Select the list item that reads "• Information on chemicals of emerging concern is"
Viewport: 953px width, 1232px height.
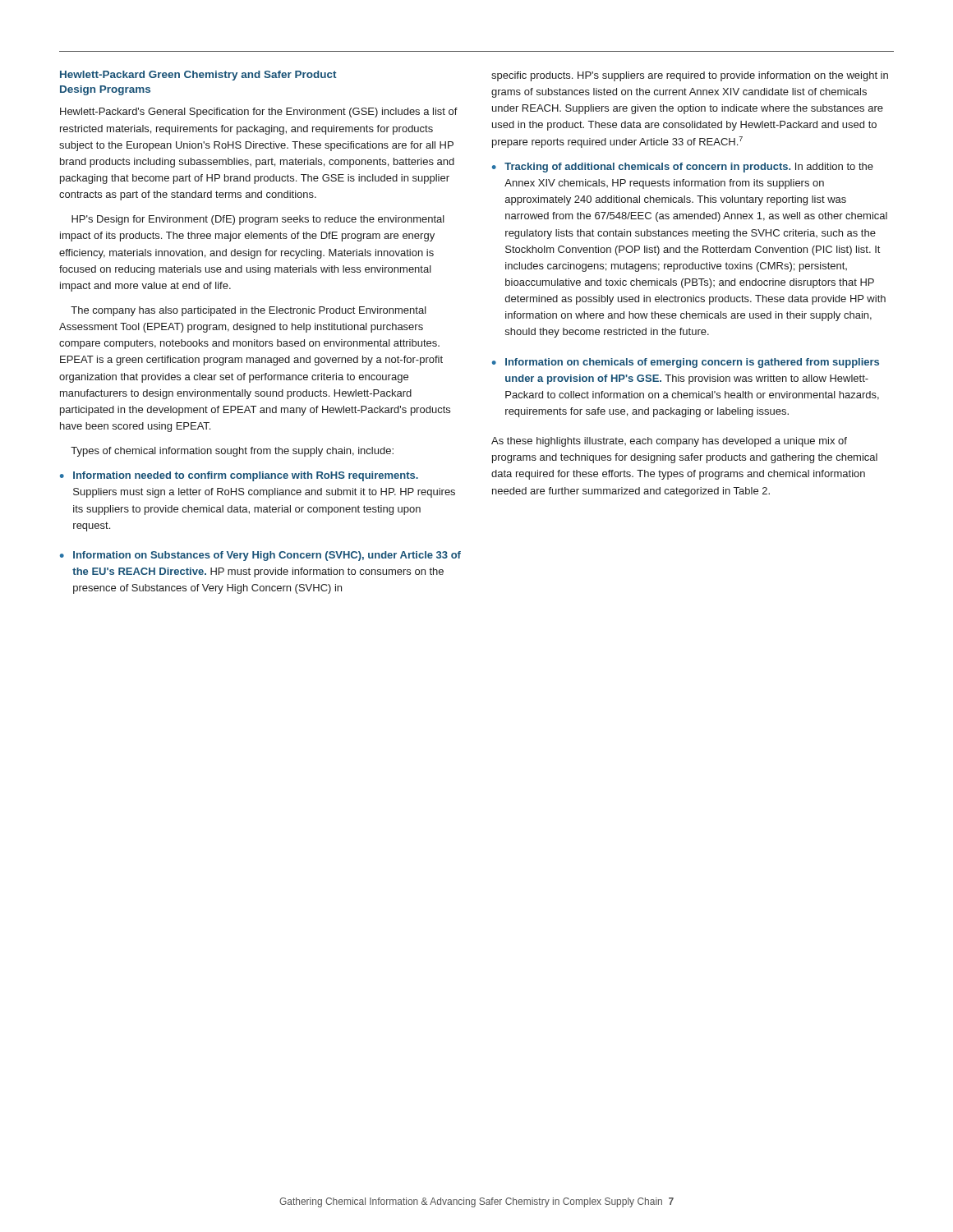693,387
